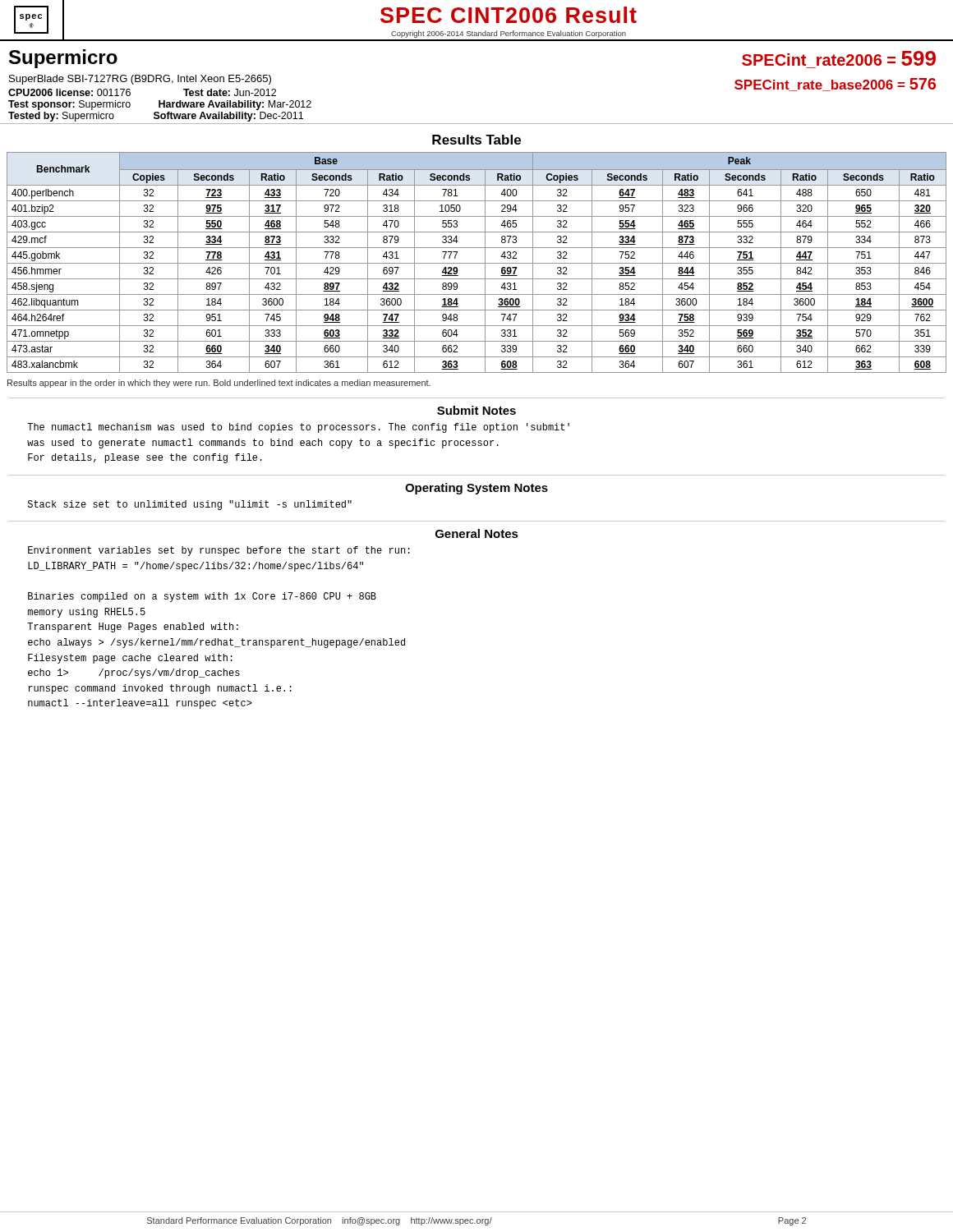The width and height of the screenshot is (953, 1232).
Task: Select the region starting "General Notes"
Action: coord(476,534)
